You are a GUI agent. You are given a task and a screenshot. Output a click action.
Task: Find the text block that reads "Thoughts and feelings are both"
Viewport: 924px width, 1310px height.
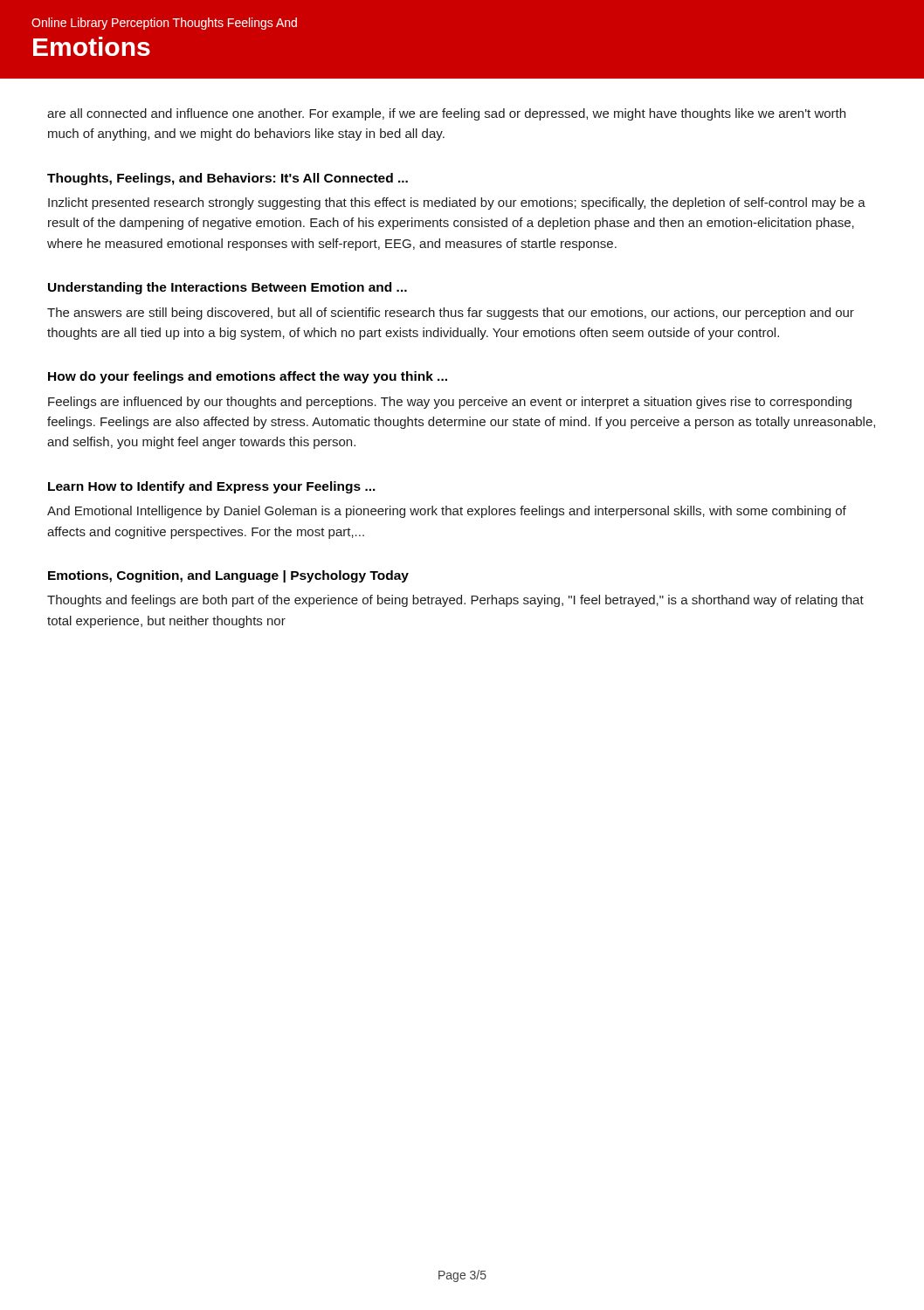point(455,610)
